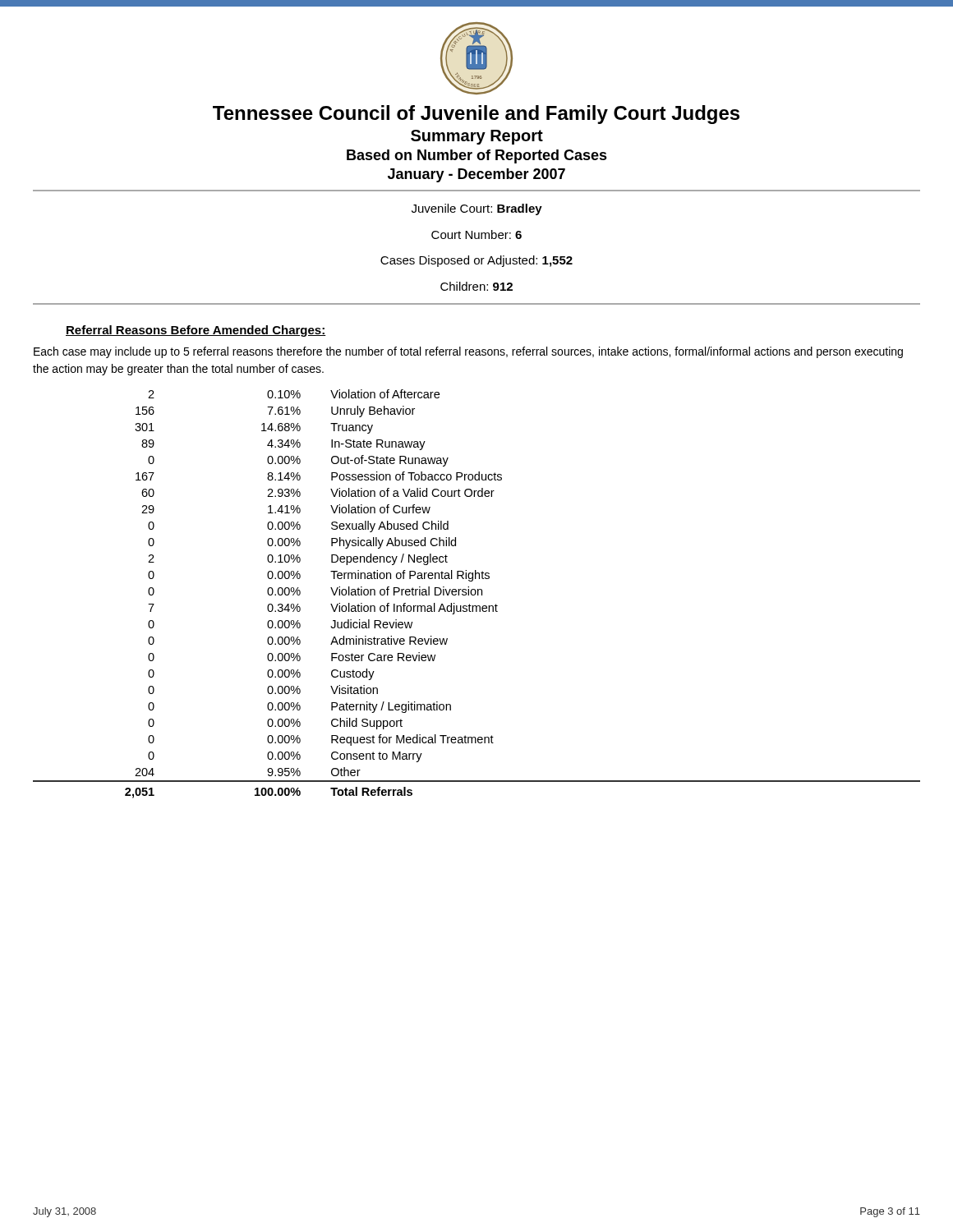953x1232 pixels.
Task: Point to "Court Number: 6"
Action: [x=476, y=234]
